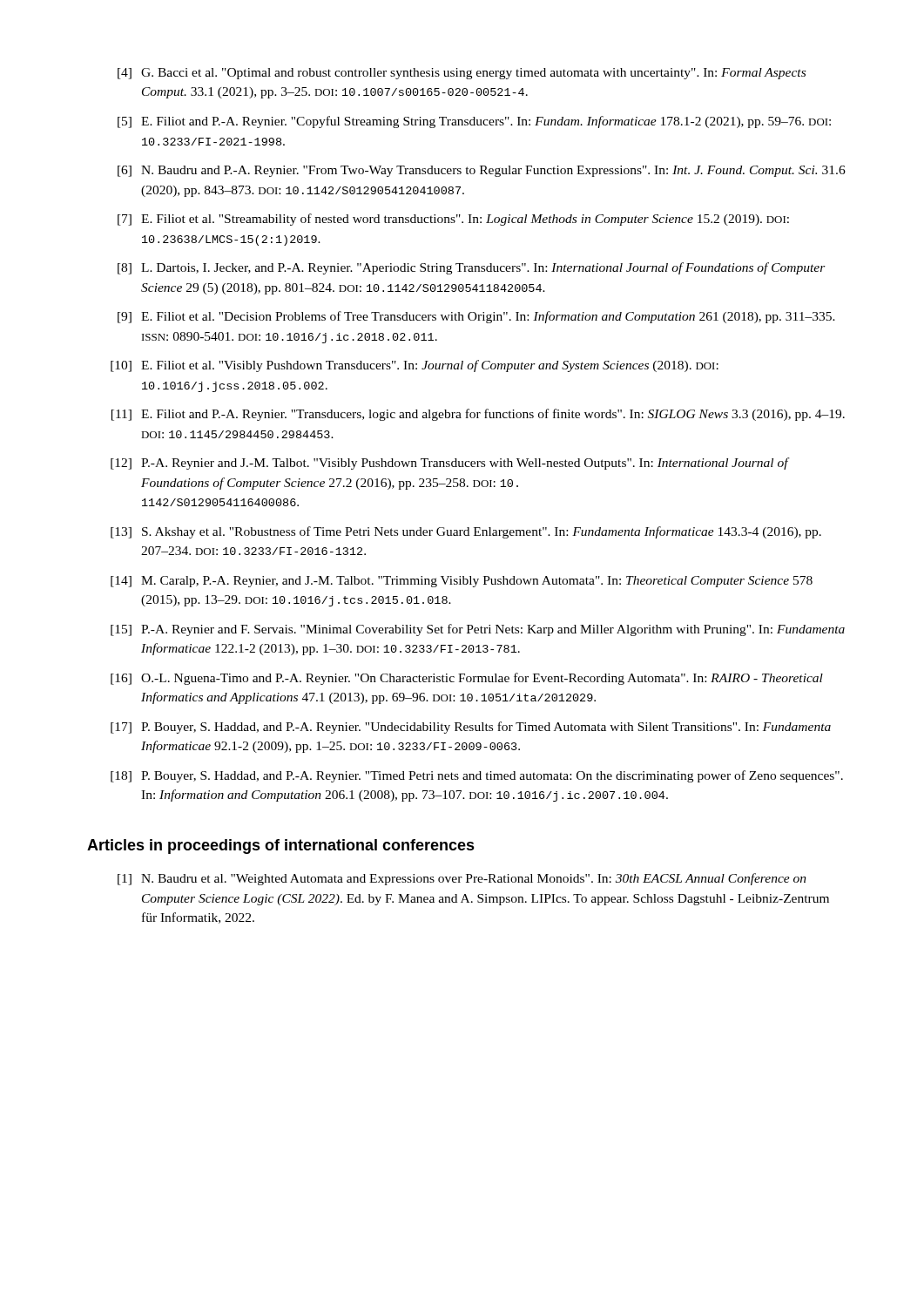Point to the element starting "[16] O.-L. Nguena-Timo and P.-A. Reynier."
Image resolution: width=924 pixels, height=1307 pixels.
coord(466,688)
